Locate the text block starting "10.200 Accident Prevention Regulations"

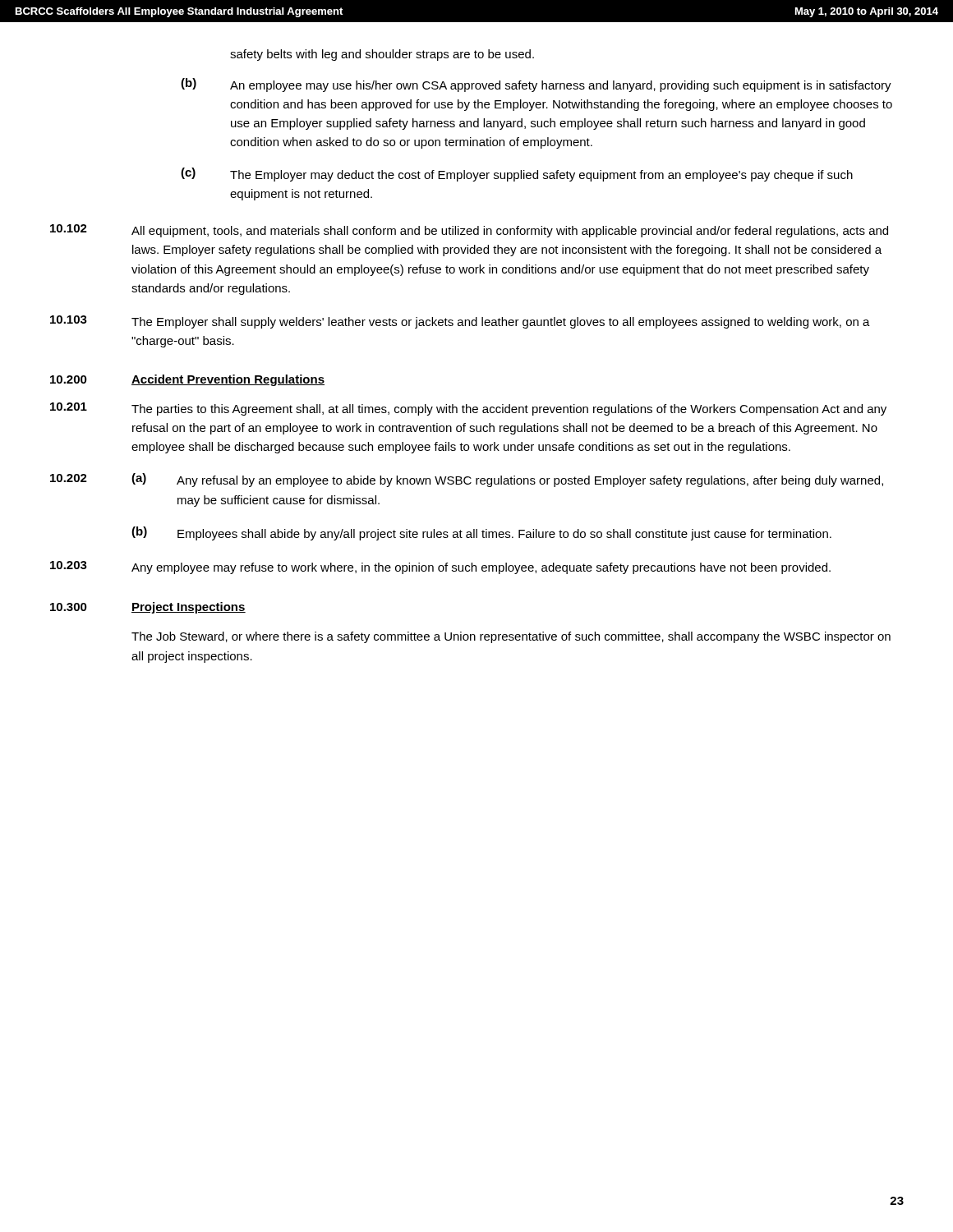187,379
